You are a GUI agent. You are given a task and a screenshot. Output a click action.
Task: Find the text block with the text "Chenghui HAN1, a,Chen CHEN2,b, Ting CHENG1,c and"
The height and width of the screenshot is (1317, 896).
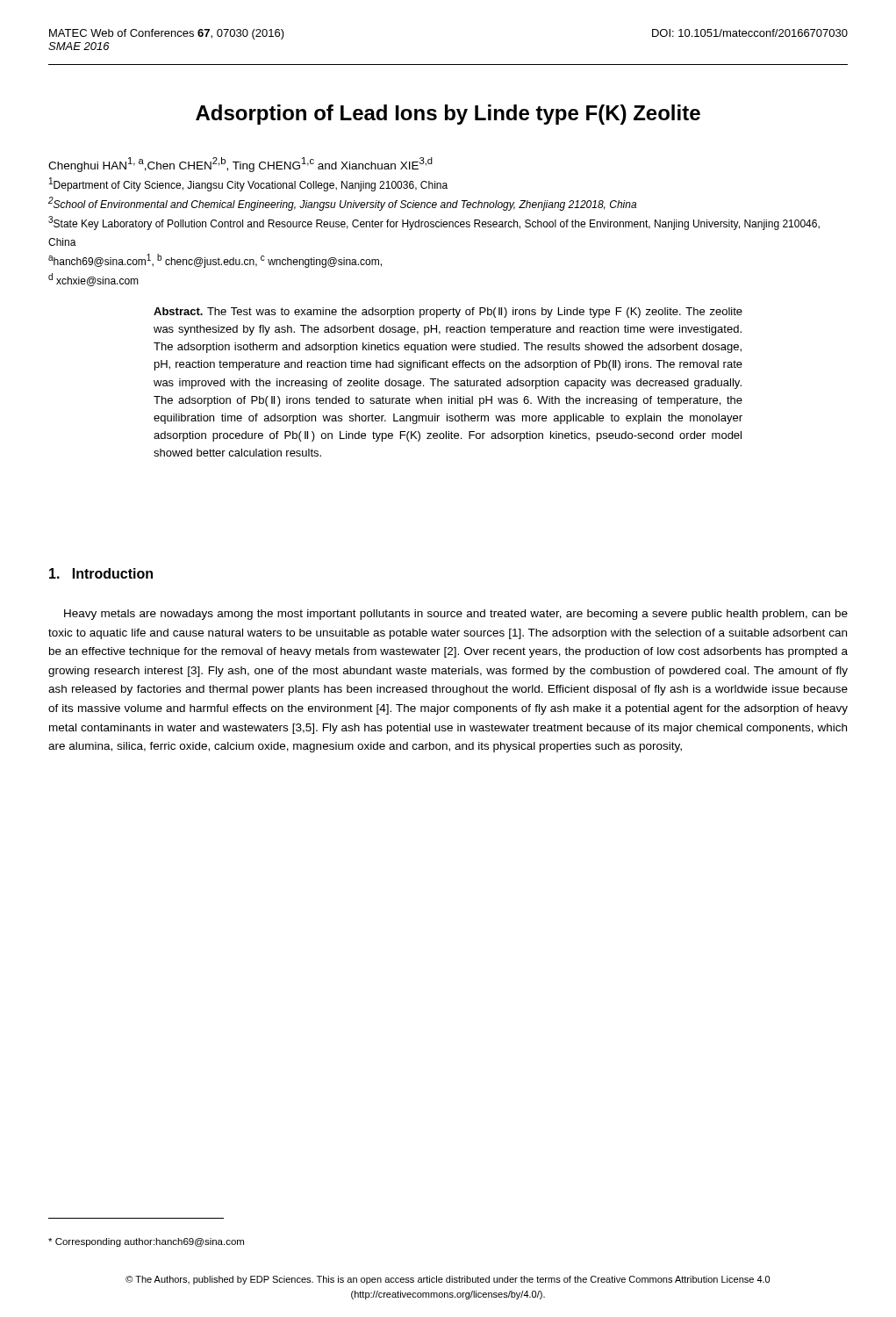pos(434,221)
